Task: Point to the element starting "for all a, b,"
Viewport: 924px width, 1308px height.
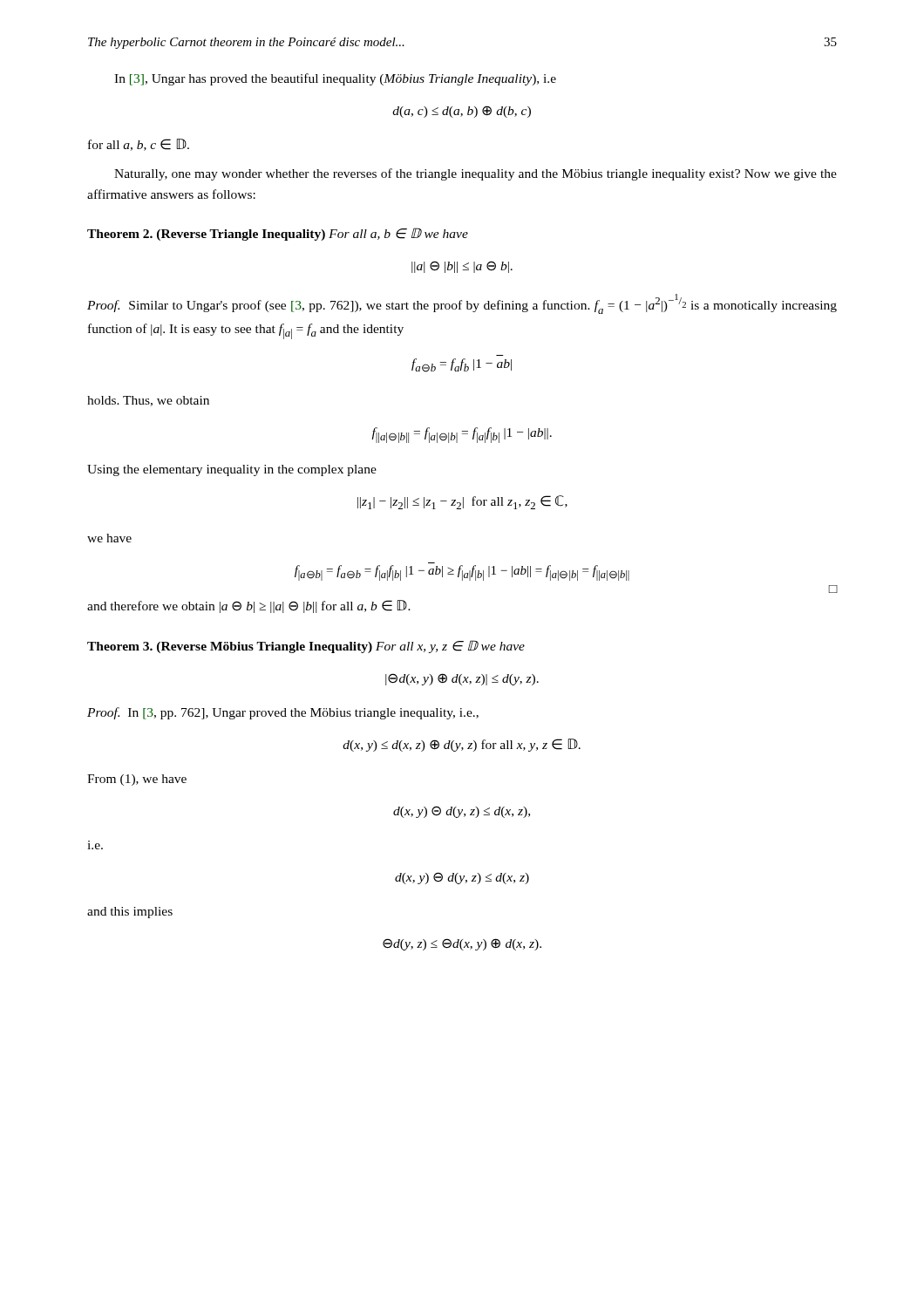Action: [139, 145]
